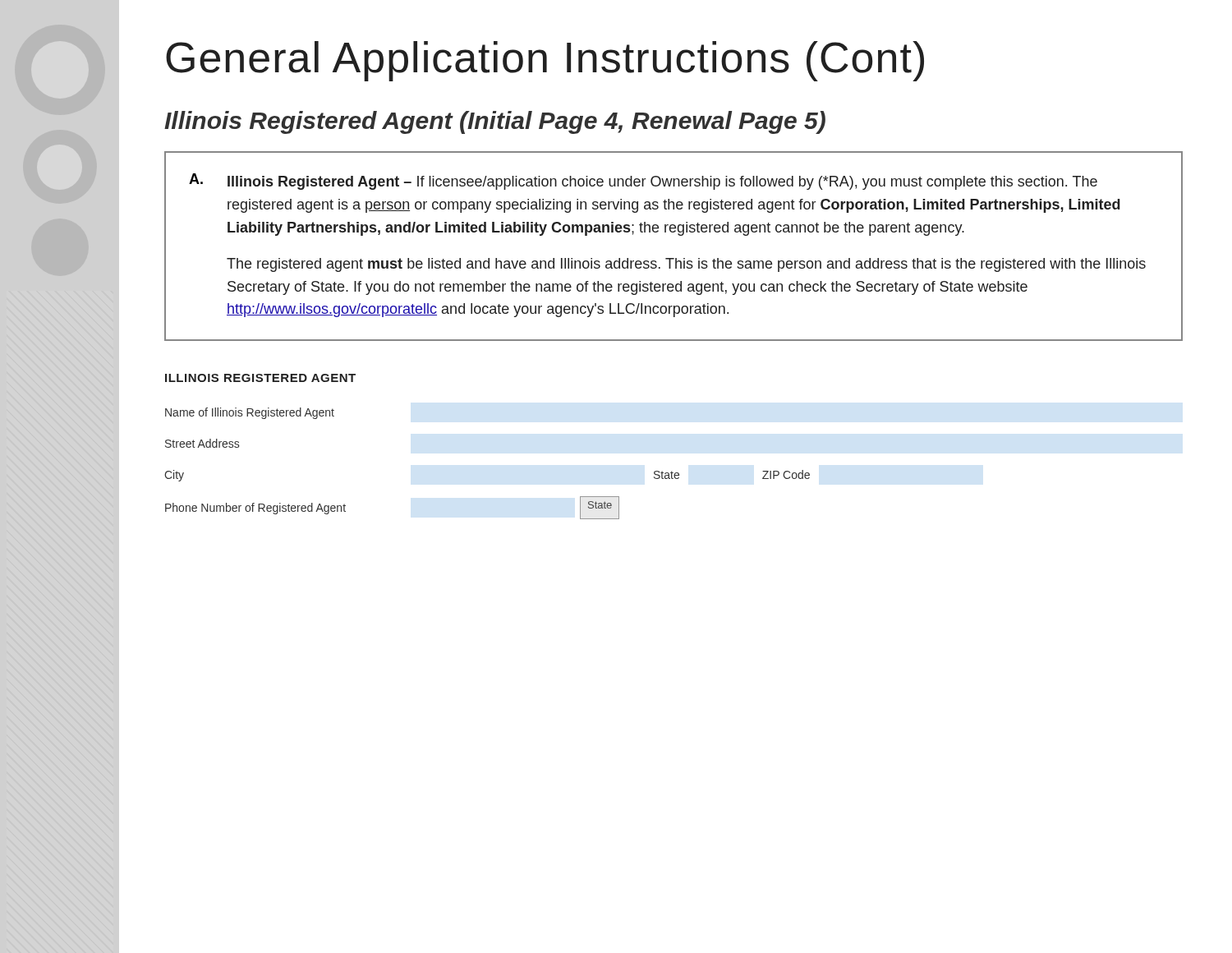Navigate to the passage starting "Illinois Registered Agent (Initial Page 4, Renewal Page"
This screenshot has width=1232, height=953.
click(673, 121)
